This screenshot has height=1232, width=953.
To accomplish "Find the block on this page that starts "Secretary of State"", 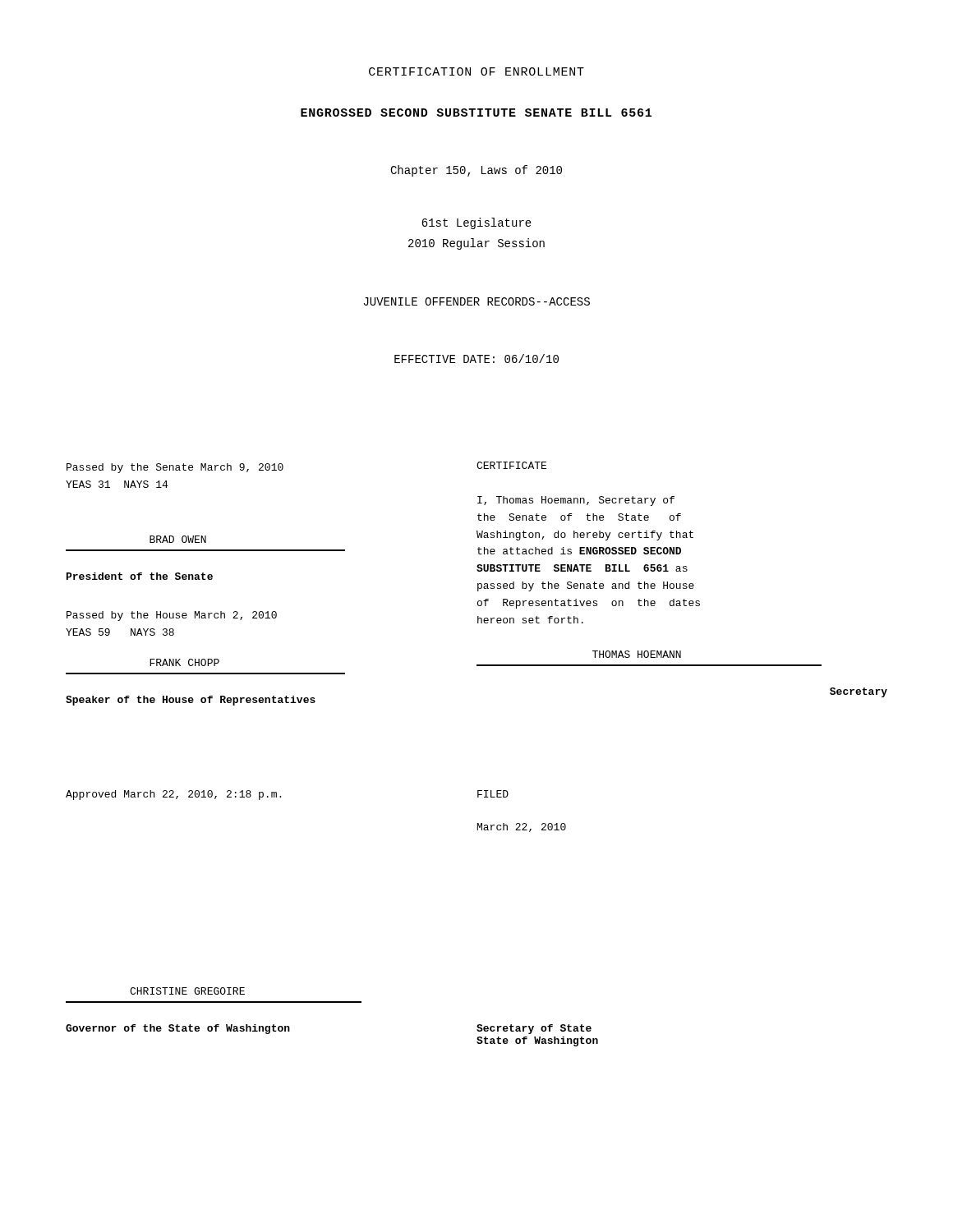I will coord(537,1035).
